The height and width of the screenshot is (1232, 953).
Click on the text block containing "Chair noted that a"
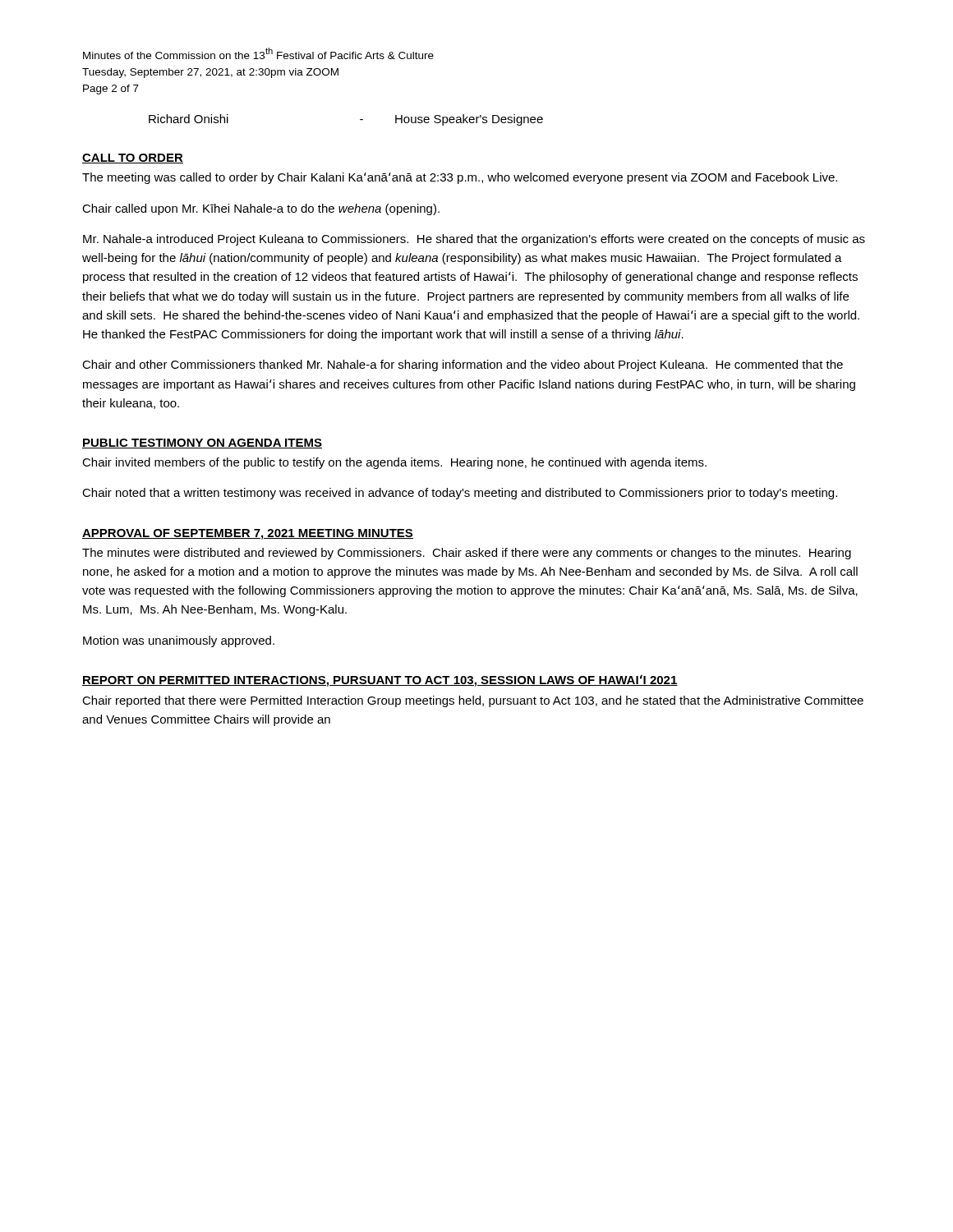pyautogui.click(x=460, y=493)
